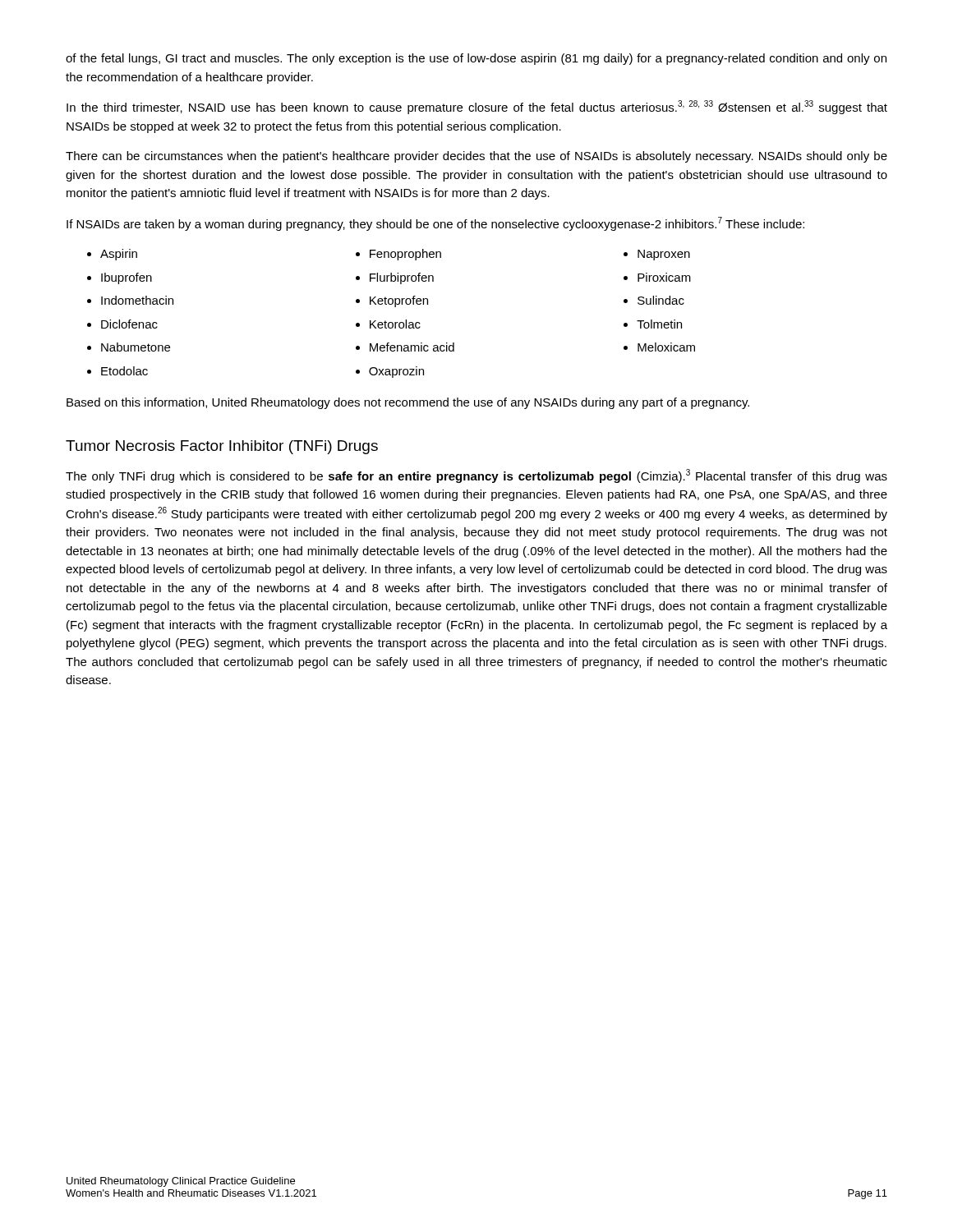The image size is (953, 1232).
Task: Locate the block of text that opens with "In the third trimester, NSAID use has"
Action: [x=476, y=116]
